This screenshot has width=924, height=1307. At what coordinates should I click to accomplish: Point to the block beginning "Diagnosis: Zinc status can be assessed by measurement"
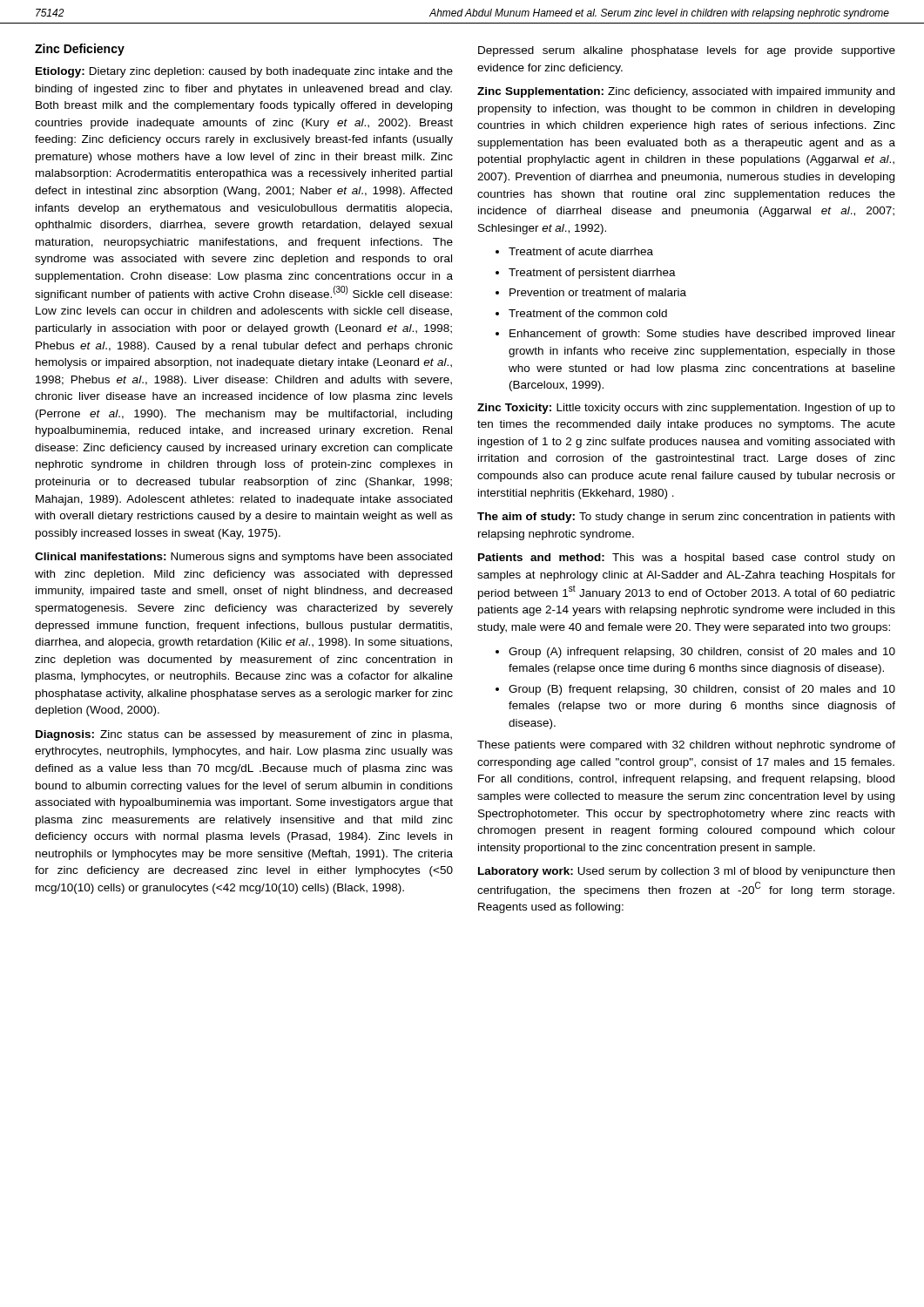244,811
